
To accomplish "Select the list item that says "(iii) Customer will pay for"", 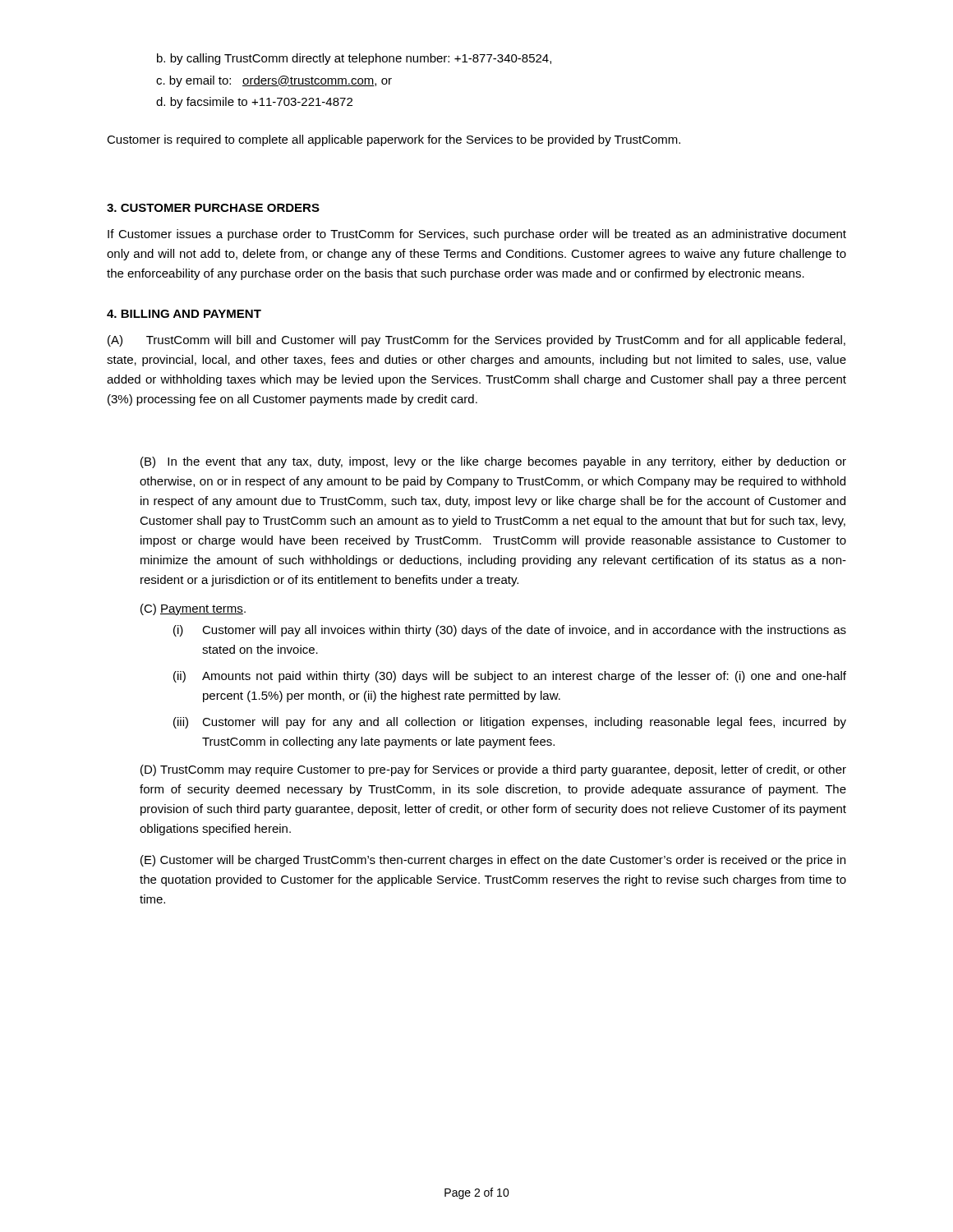I will pos(509,731).
